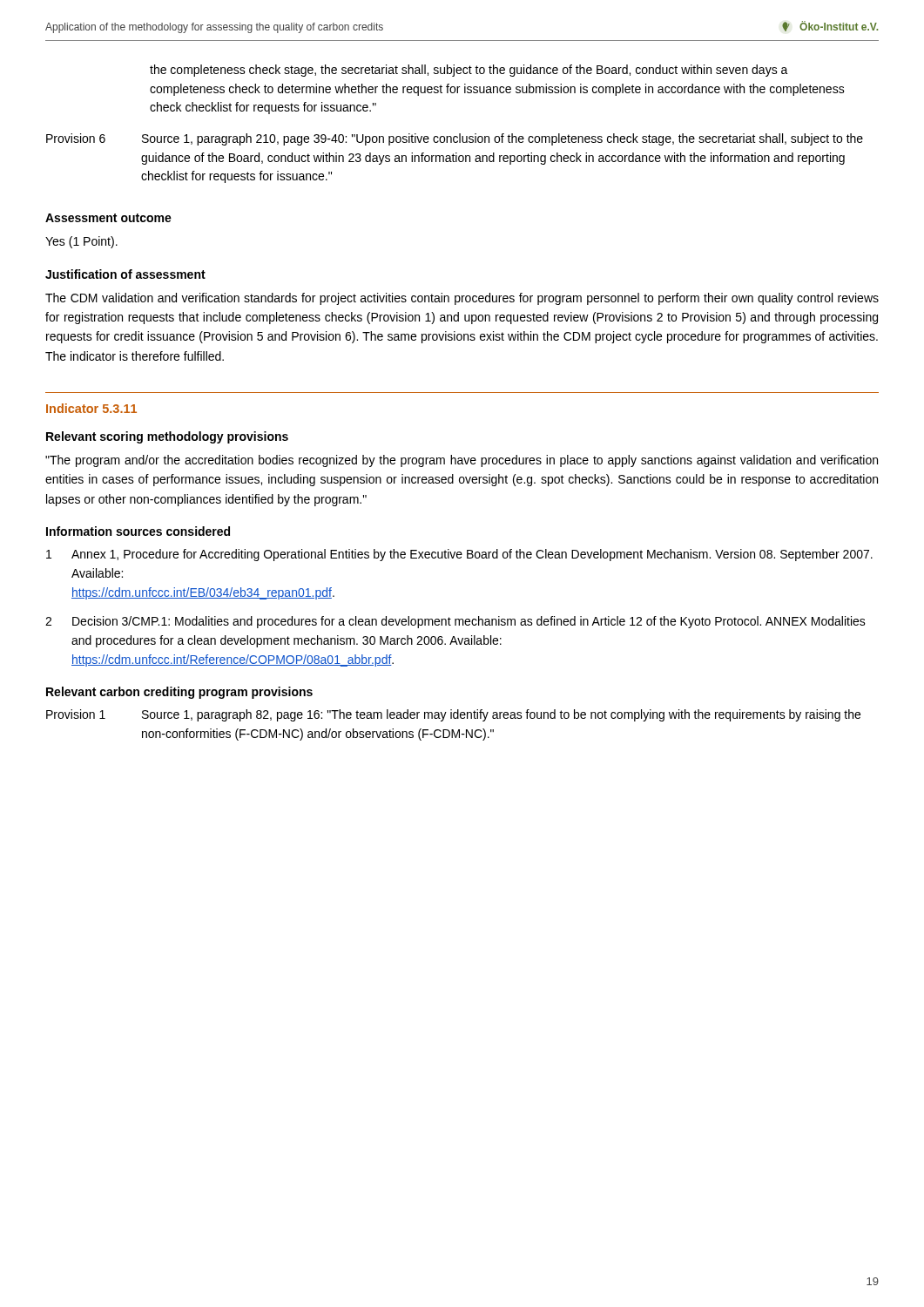This screenshot has width=924, height=1307.
Task: Click on the section header that says "Relevant scoring methodology provisions"
Action: point(167,437)
